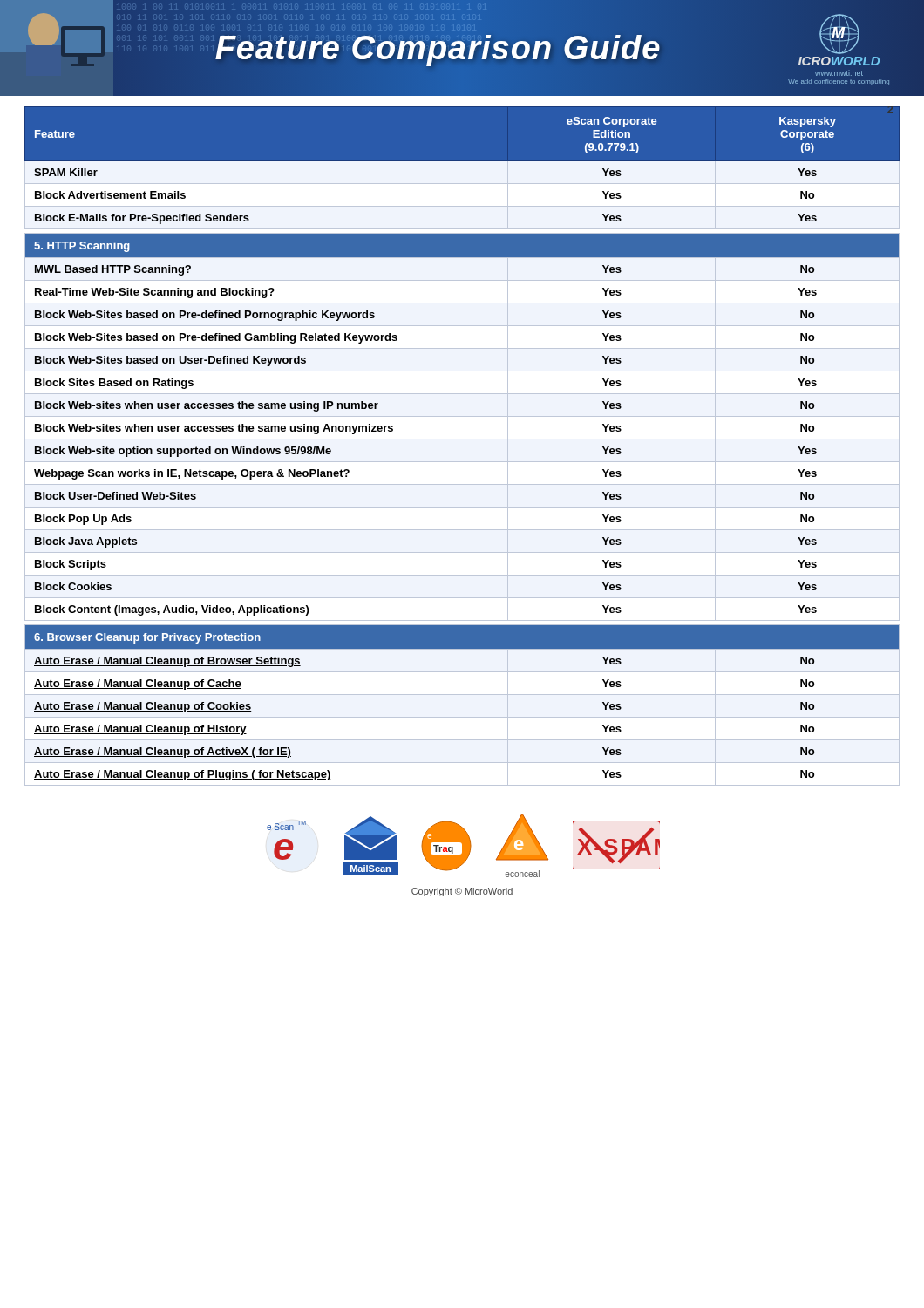Viewport: 924px width, 1308px height.
Task: Select the logo
Action: pyautogui.click(x=462, y=845)
